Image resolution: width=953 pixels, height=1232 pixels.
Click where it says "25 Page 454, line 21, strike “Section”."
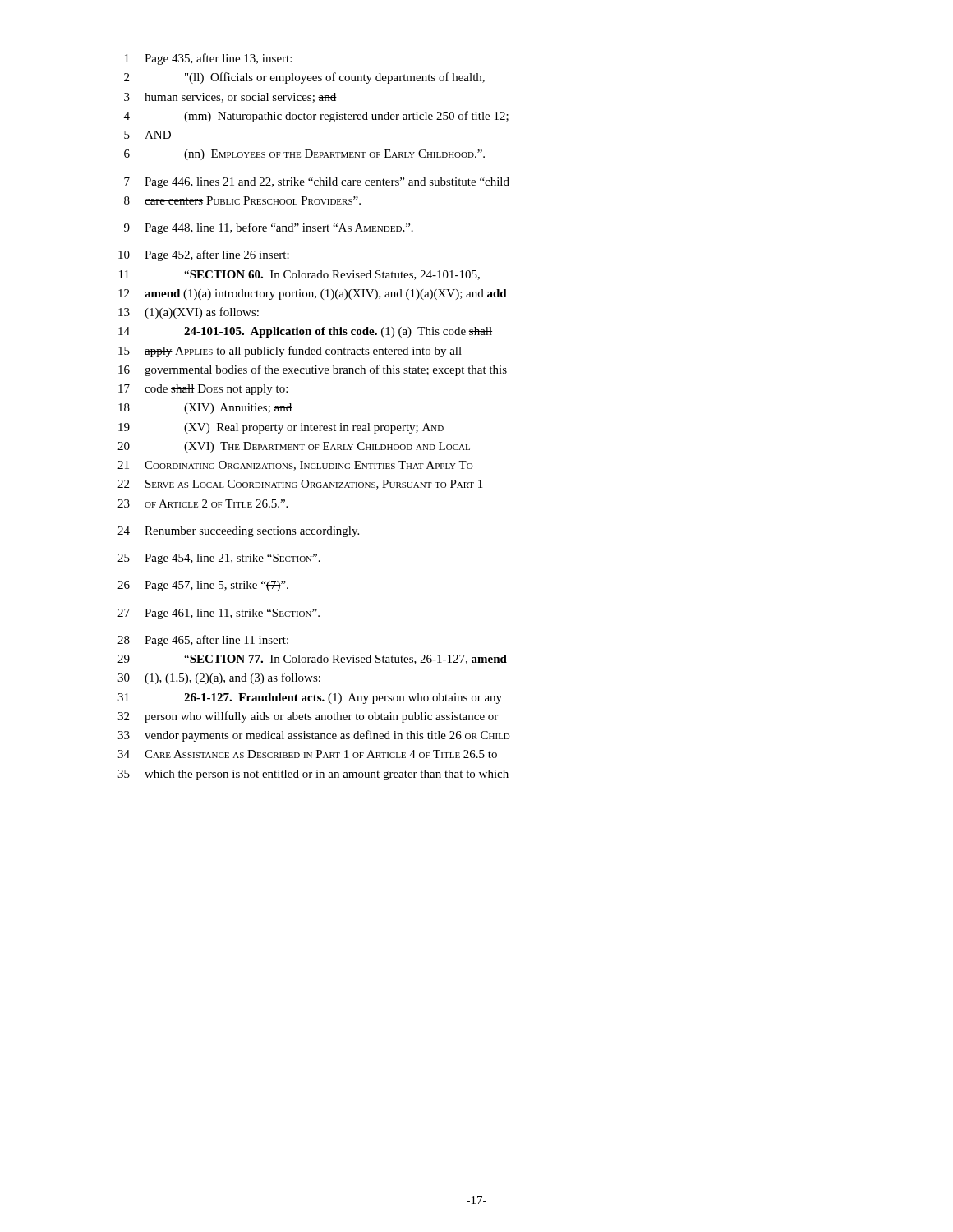[219, 559]
